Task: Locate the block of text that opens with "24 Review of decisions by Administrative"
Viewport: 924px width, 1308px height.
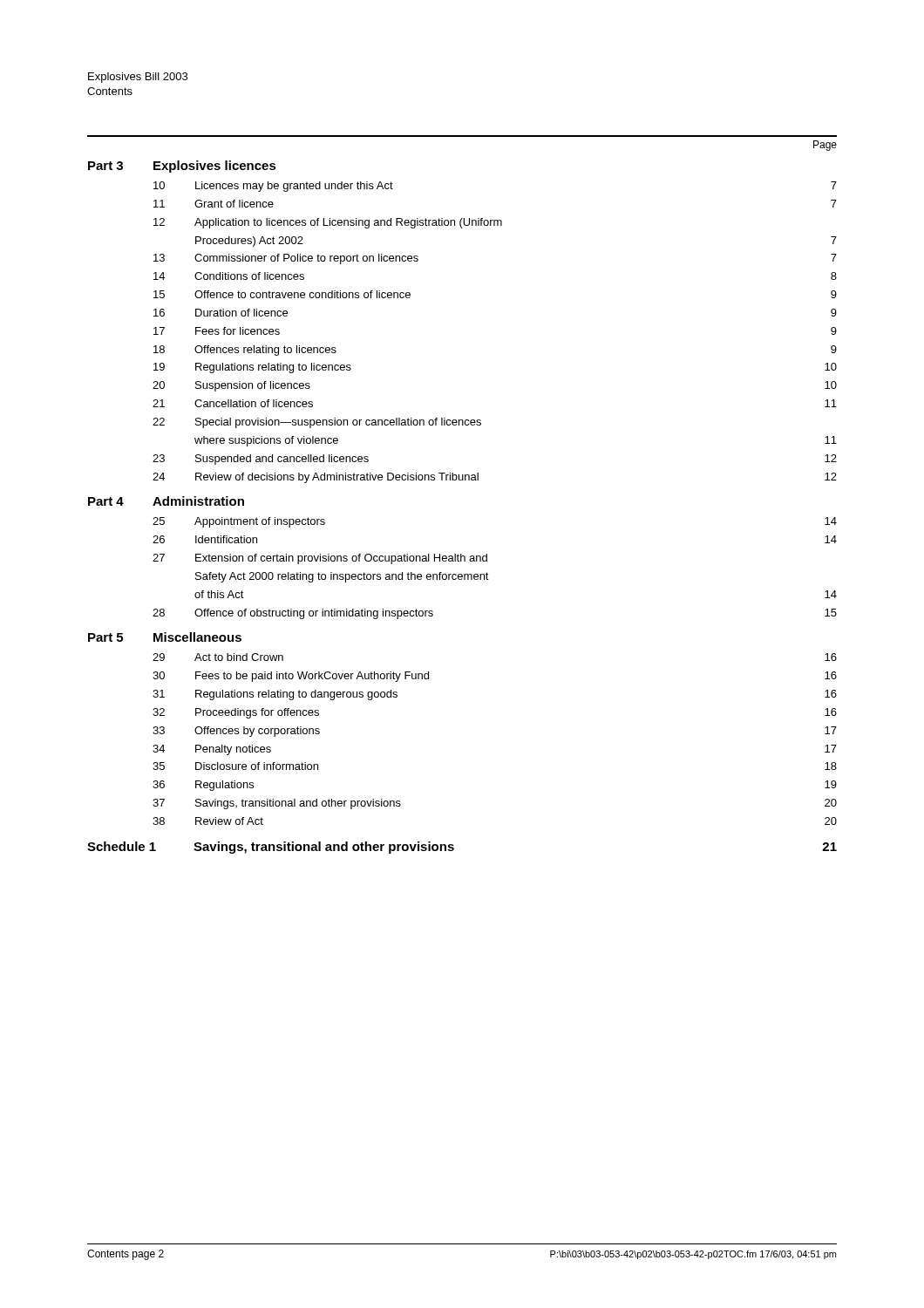Action: pyautogui.click(x=462, y=477)
